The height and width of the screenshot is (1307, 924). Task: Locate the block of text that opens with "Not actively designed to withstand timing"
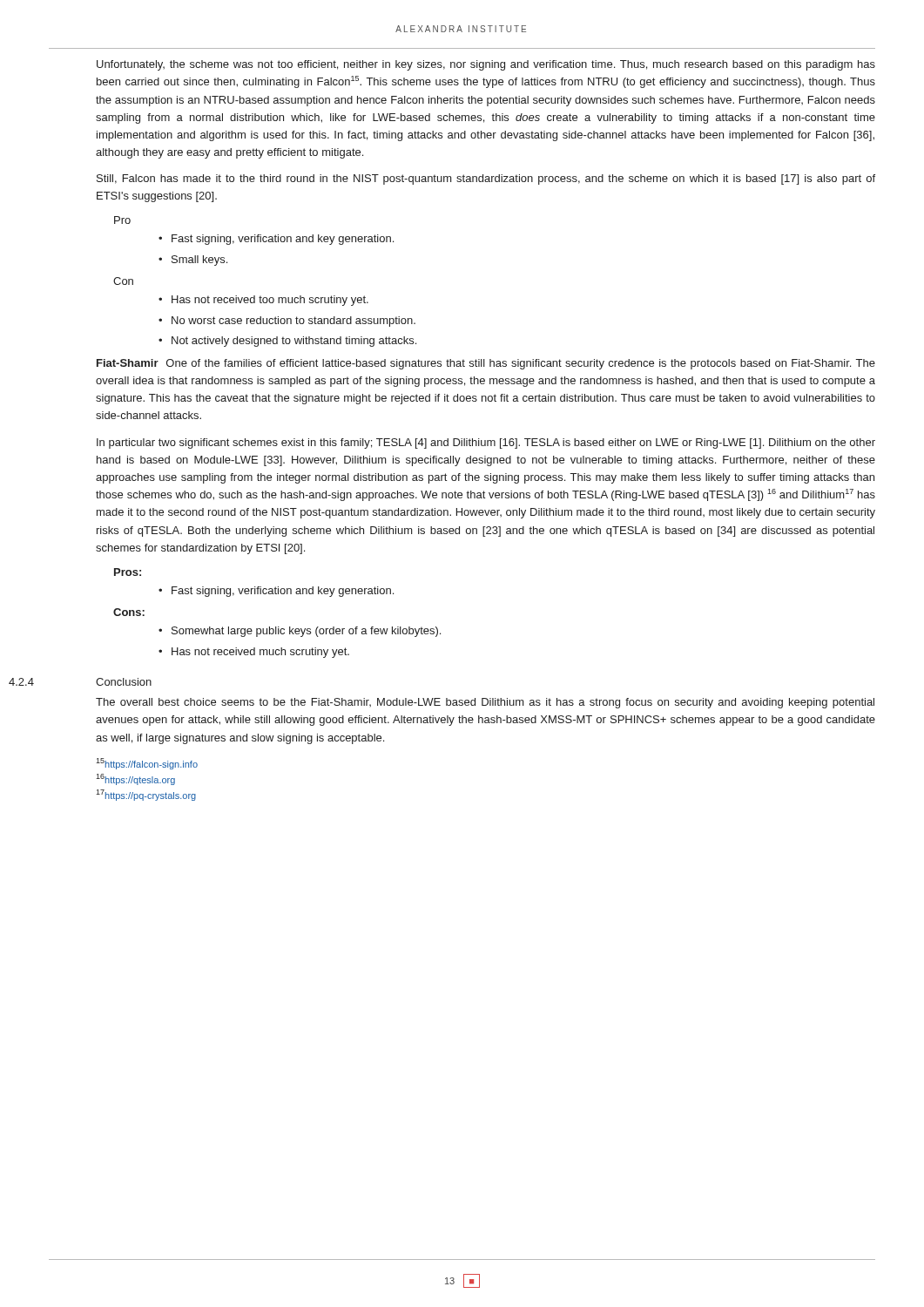click(294, 341)
